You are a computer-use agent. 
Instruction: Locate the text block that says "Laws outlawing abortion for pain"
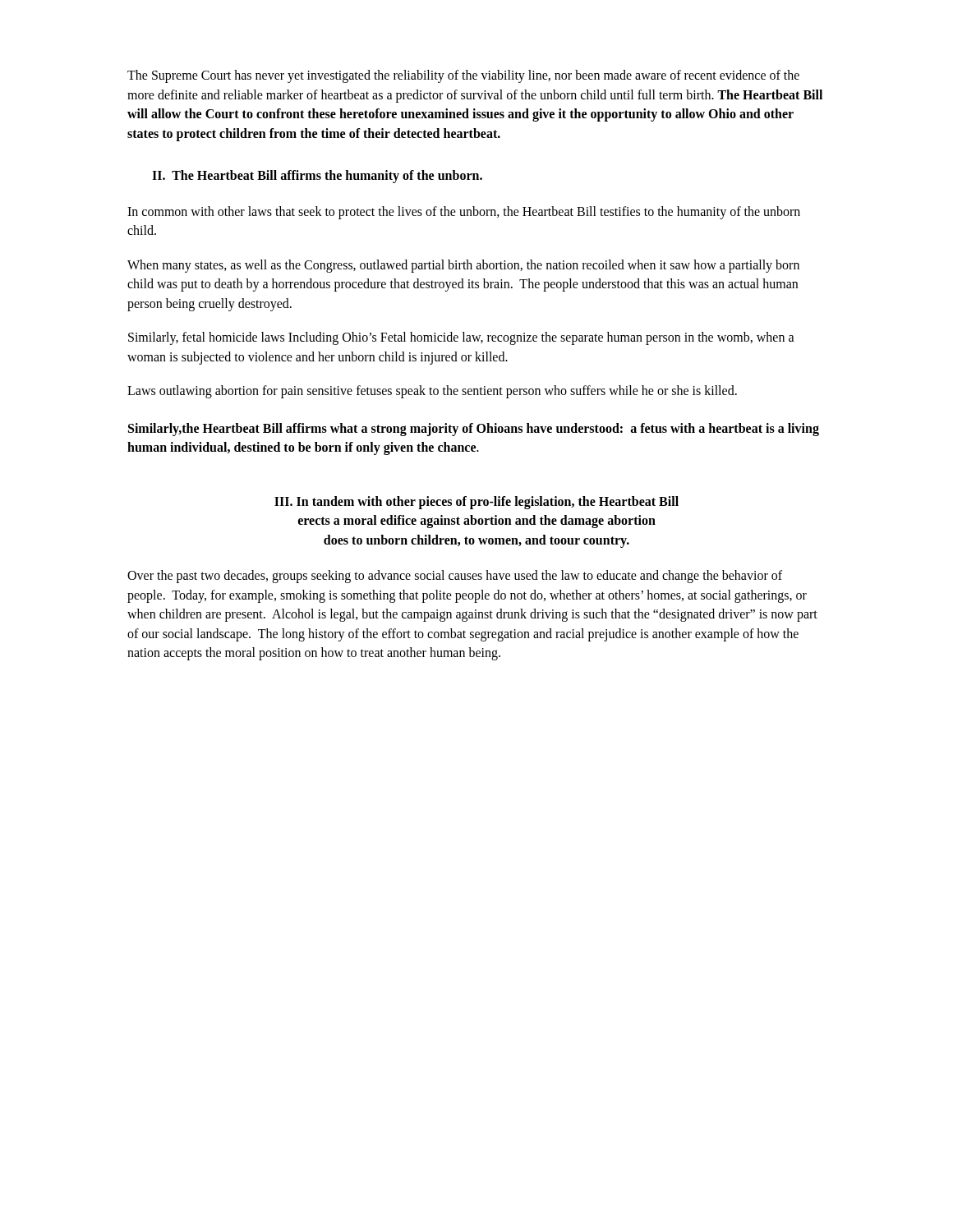(x=432, y=391)
